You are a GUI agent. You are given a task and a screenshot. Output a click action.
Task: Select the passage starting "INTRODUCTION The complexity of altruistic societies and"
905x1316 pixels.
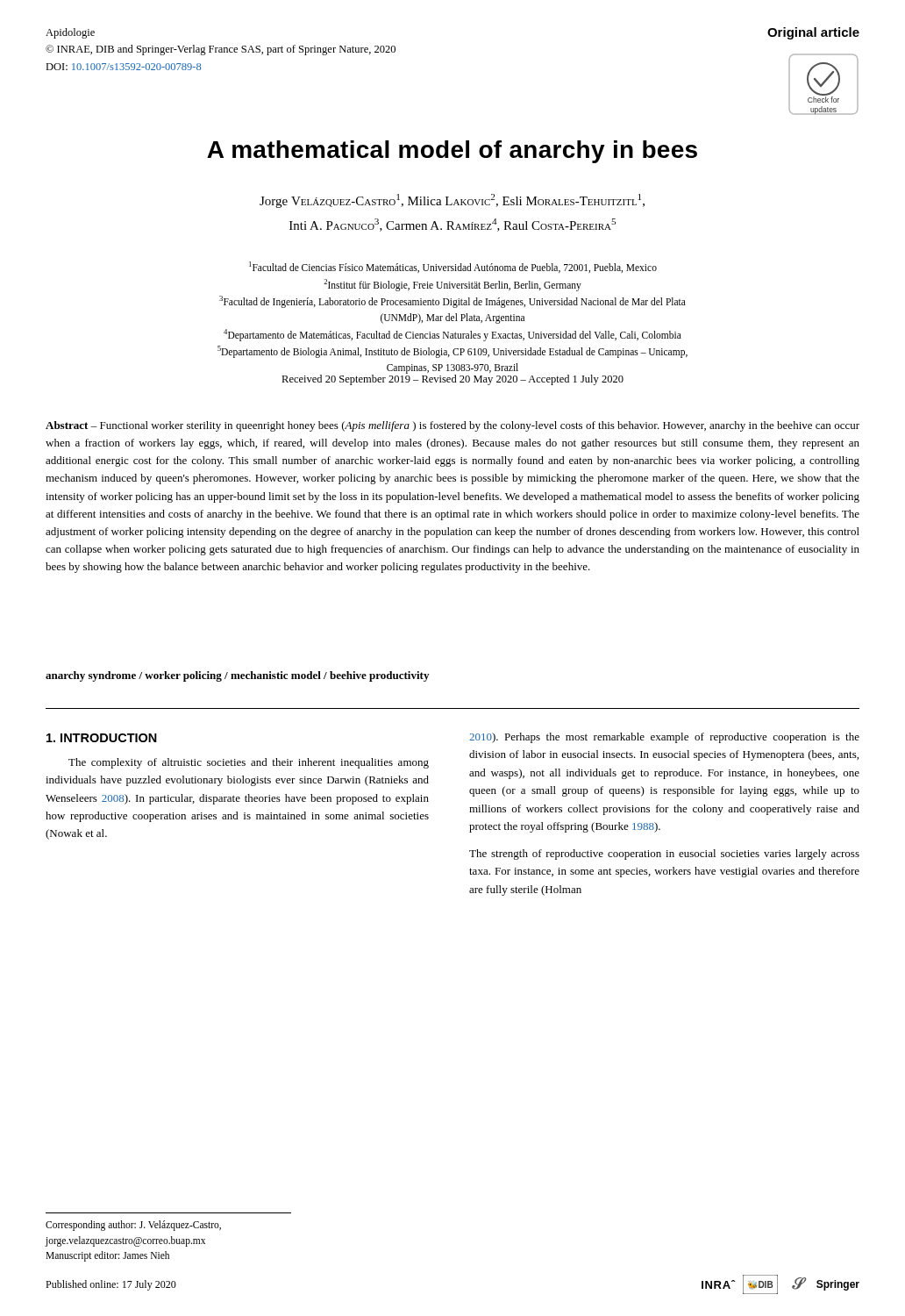[237, 786]
